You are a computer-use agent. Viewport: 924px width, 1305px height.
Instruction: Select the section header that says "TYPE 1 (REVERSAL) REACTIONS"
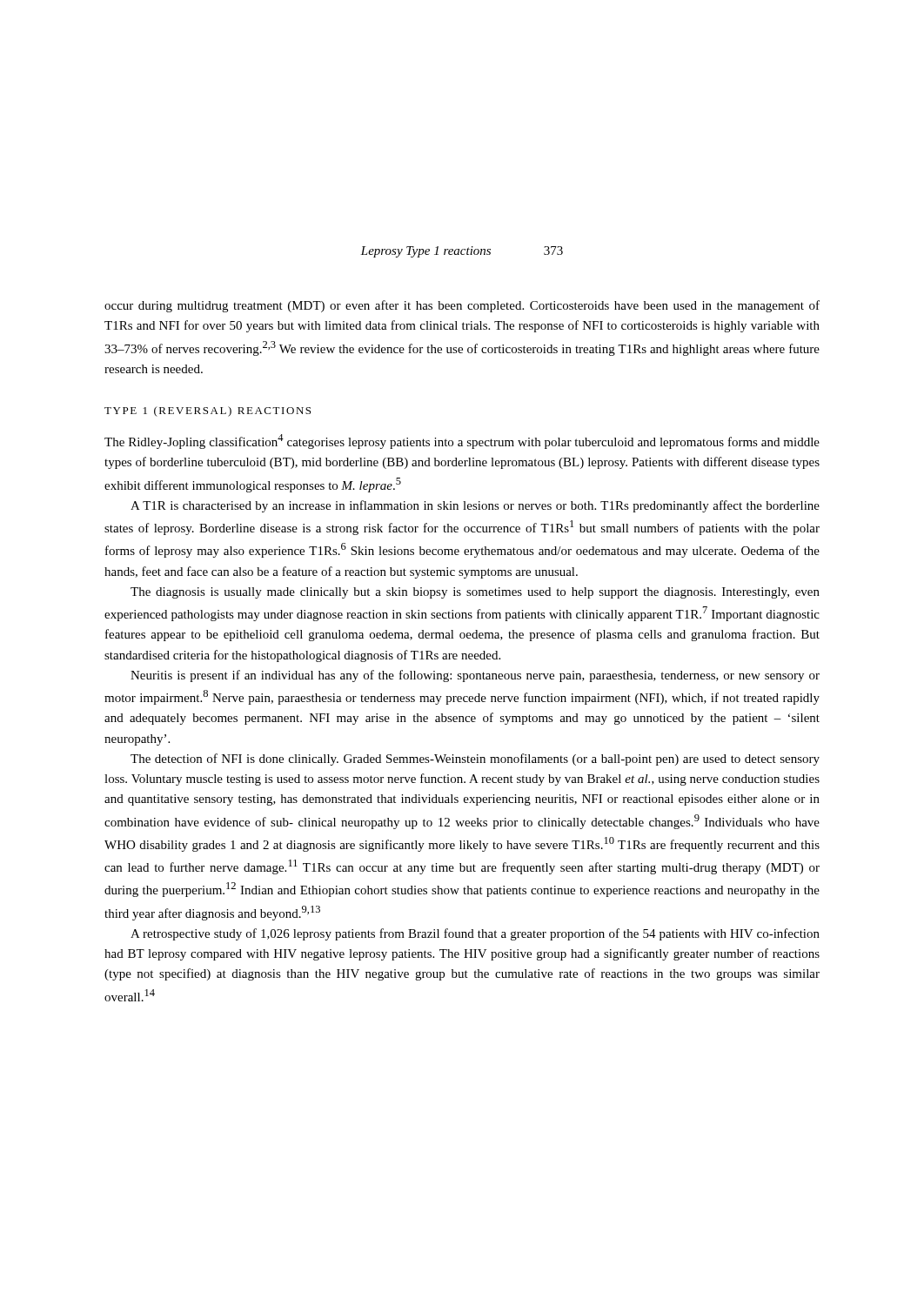click(x=209, y=410)
